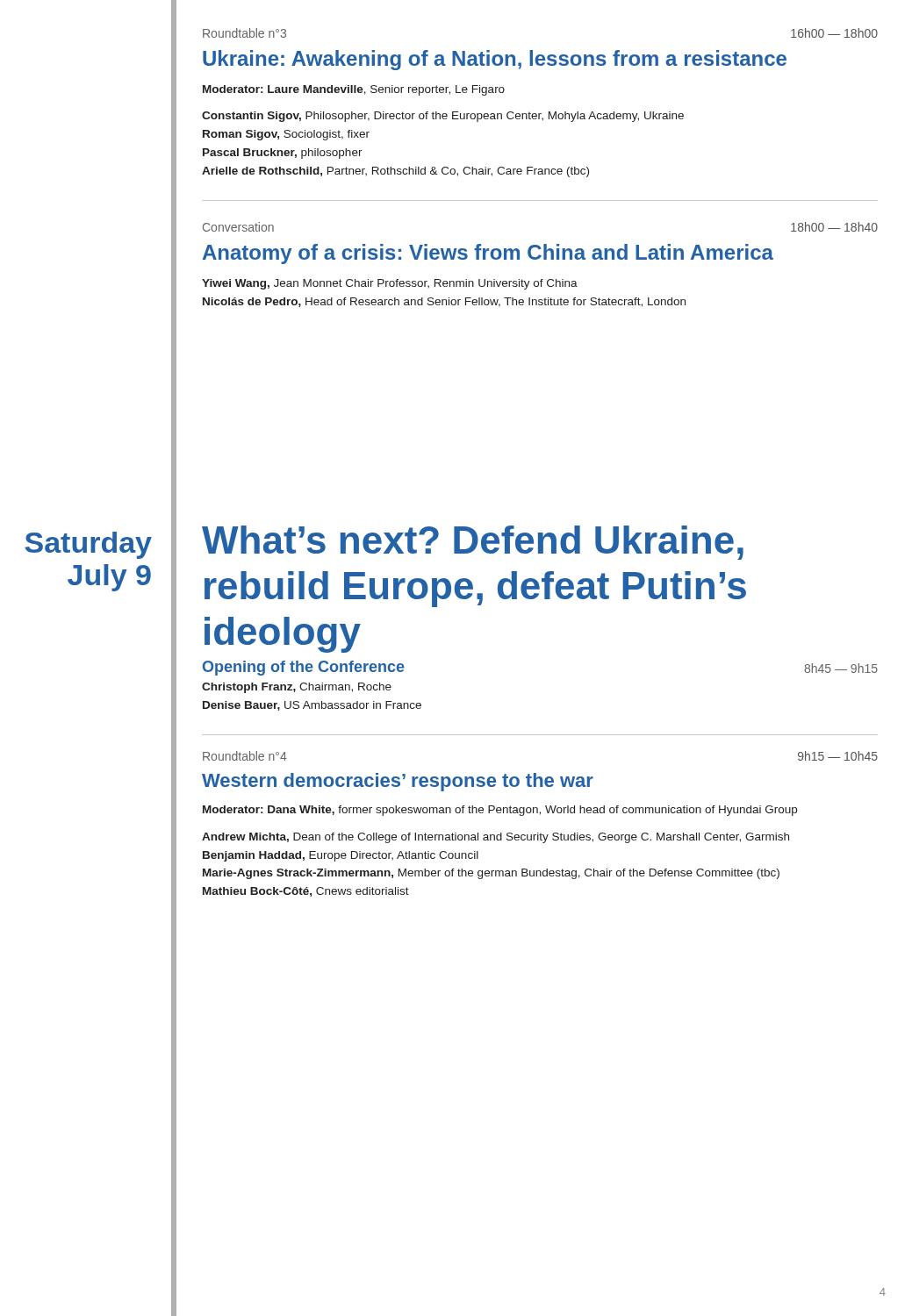
Task: Locate the section header that says "Conversation 18h00 — 18h40"
Action: [x=239, y=227]
